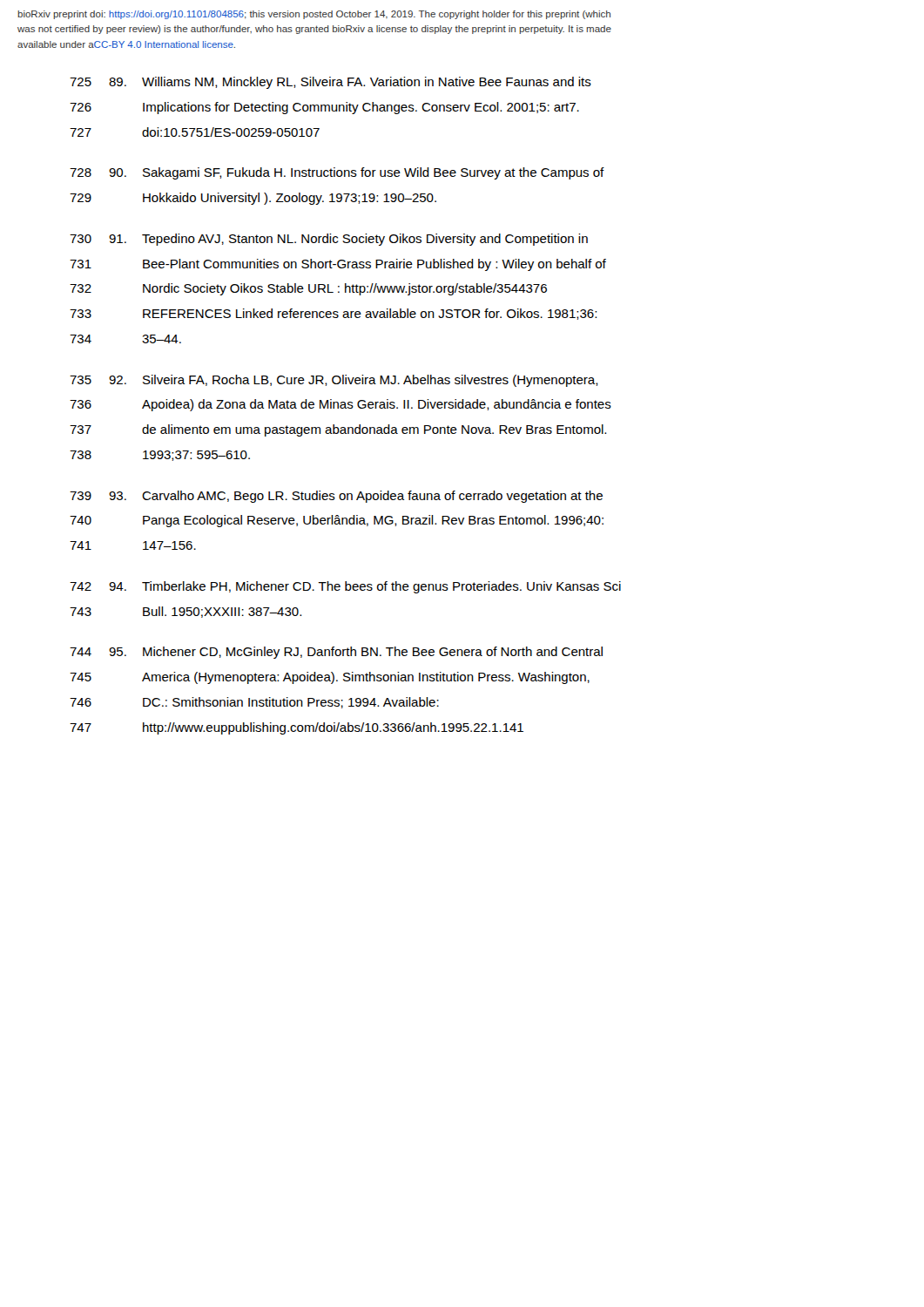Viewport: 924px width, 1307px height.
Task: Find the list item with the text "730 91. Tepedino"
Action: point(329,239)
